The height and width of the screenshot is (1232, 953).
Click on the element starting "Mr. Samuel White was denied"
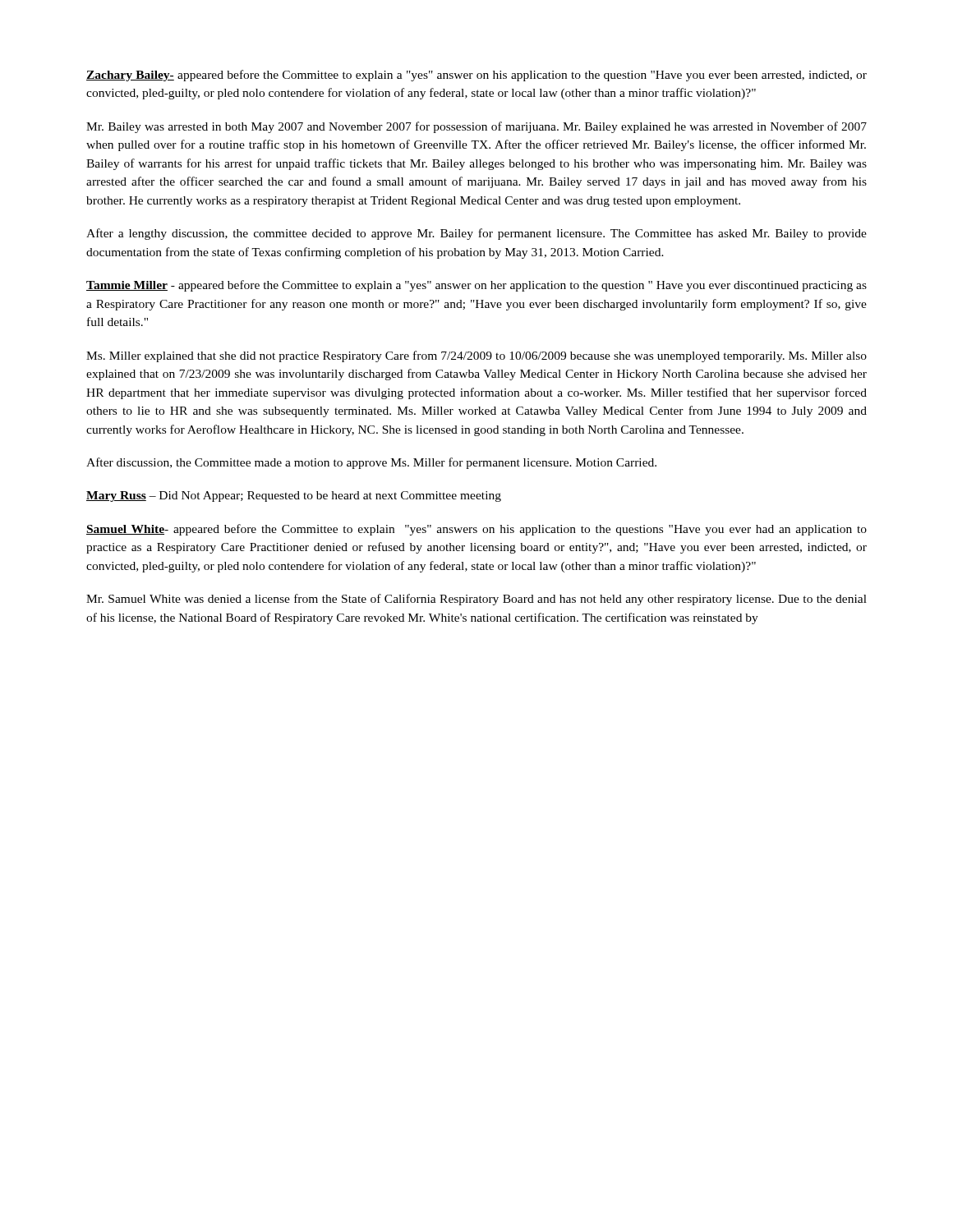[x=476, y=608]
